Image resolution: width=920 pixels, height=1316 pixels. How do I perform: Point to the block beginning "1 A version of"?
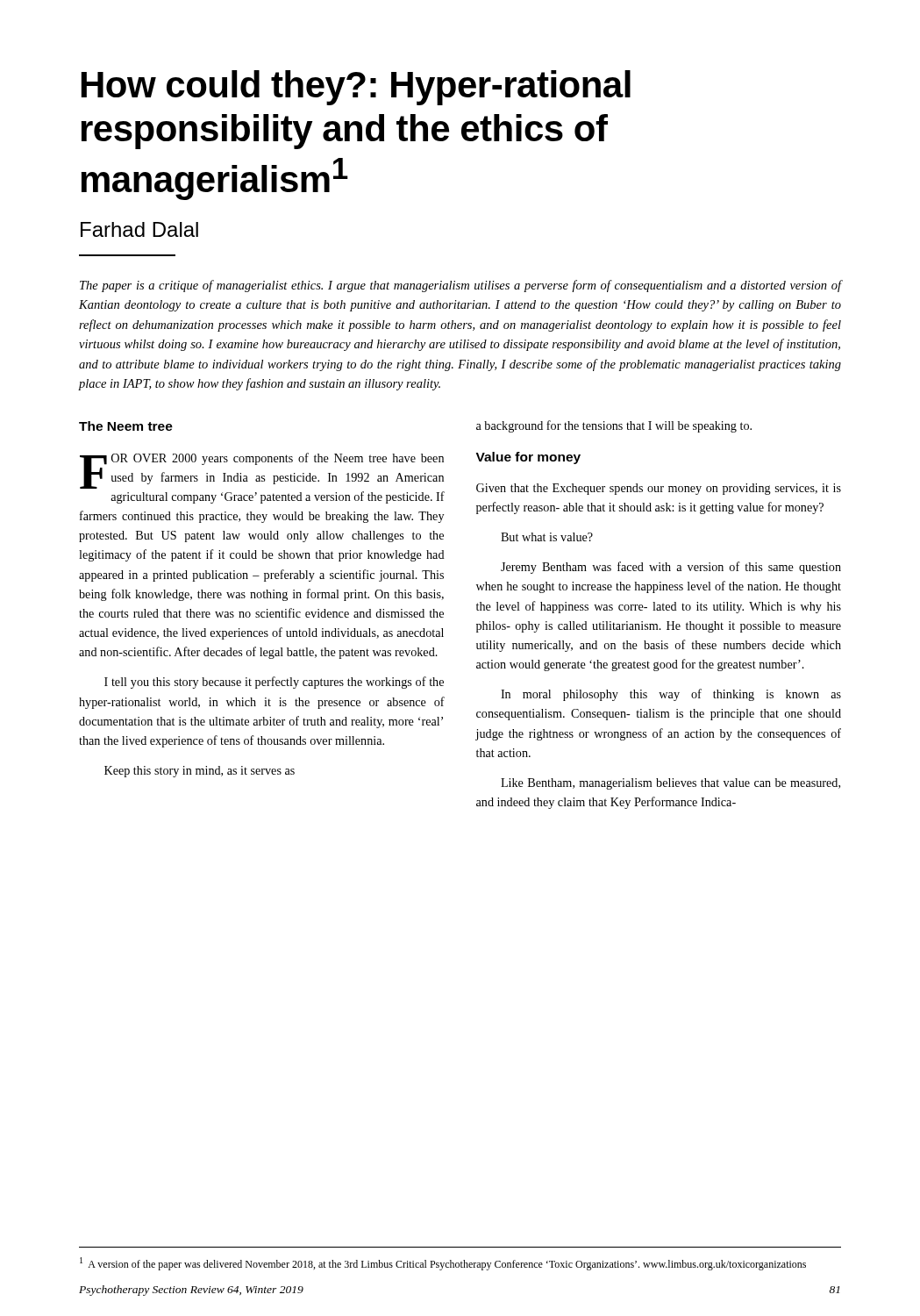coord(443,1263)
